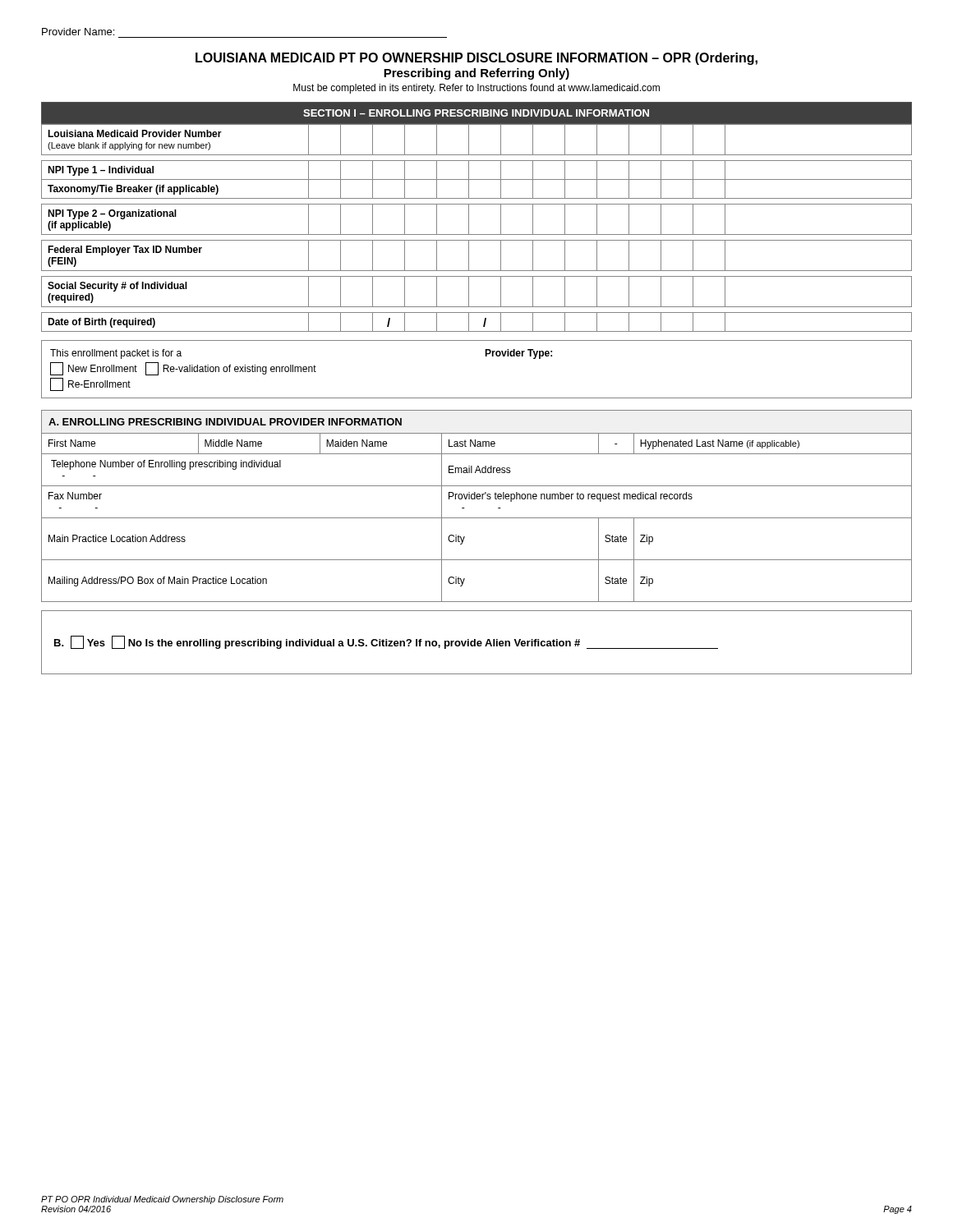
Task: Click on the table containing "Date of Birth"
Action: point(476,322)
